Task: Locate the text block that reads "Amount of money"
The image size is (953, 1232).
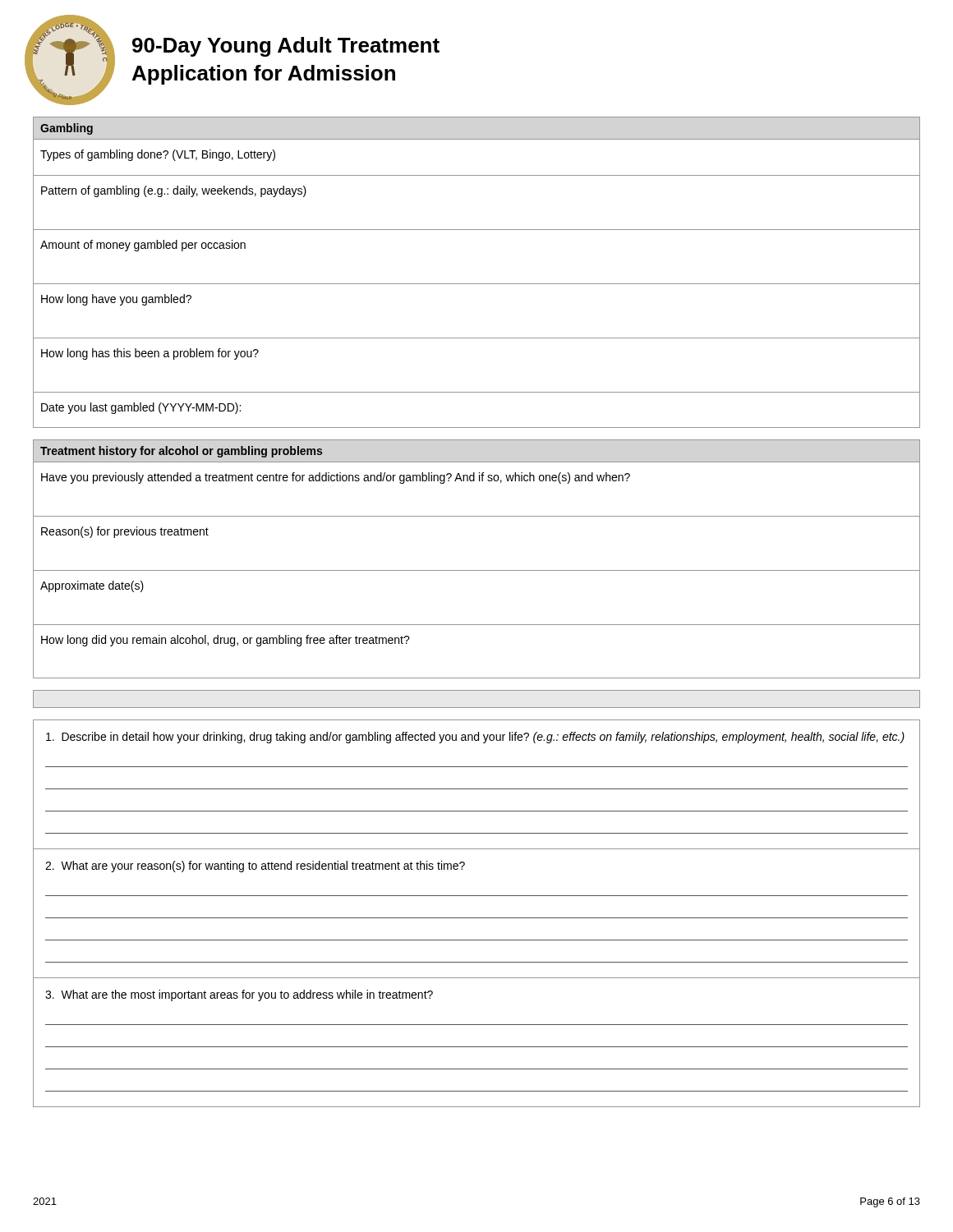Action: [143, 245]
